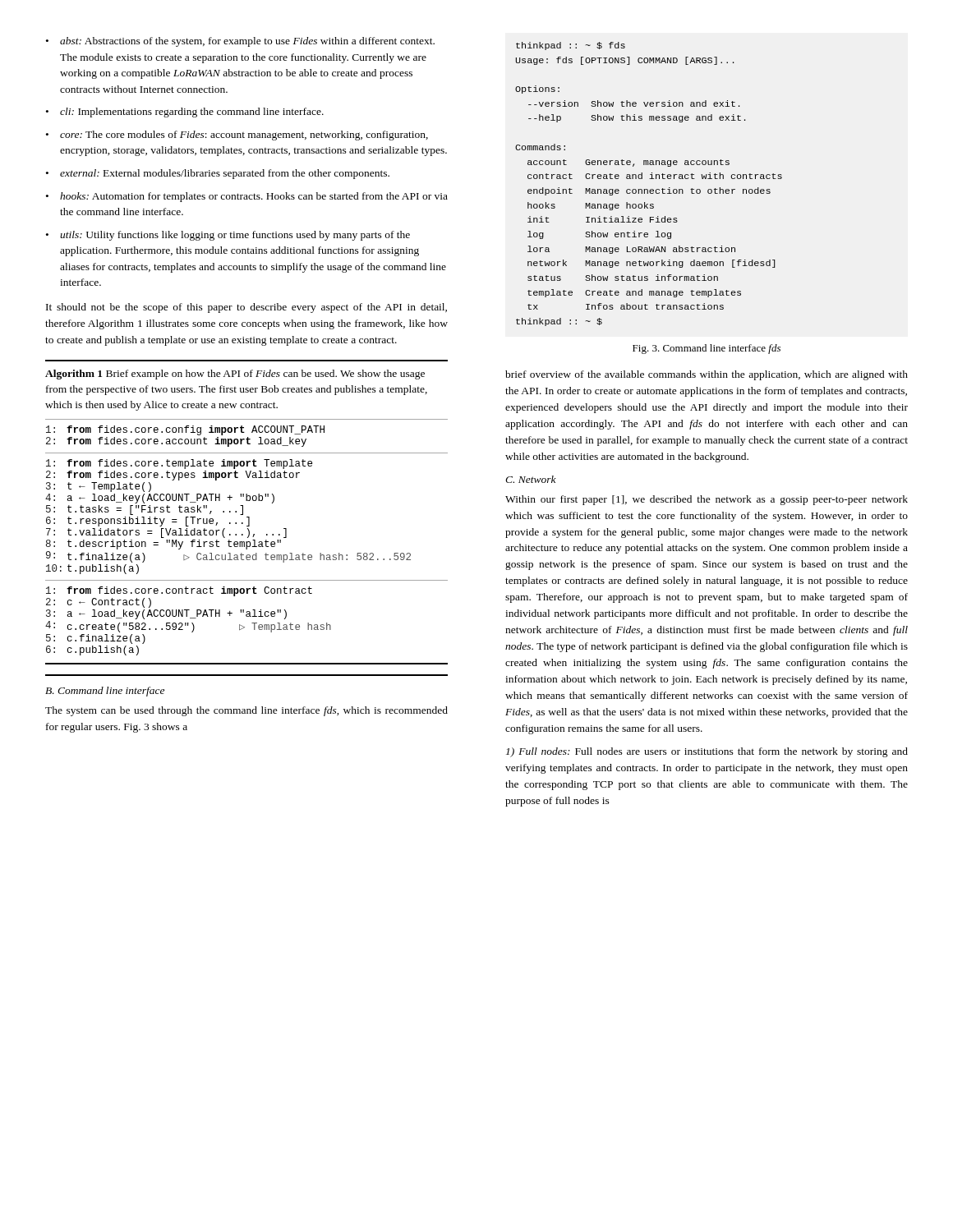
Task: Point to the passage starting "brief overview of"
Action: click(707, 415)
